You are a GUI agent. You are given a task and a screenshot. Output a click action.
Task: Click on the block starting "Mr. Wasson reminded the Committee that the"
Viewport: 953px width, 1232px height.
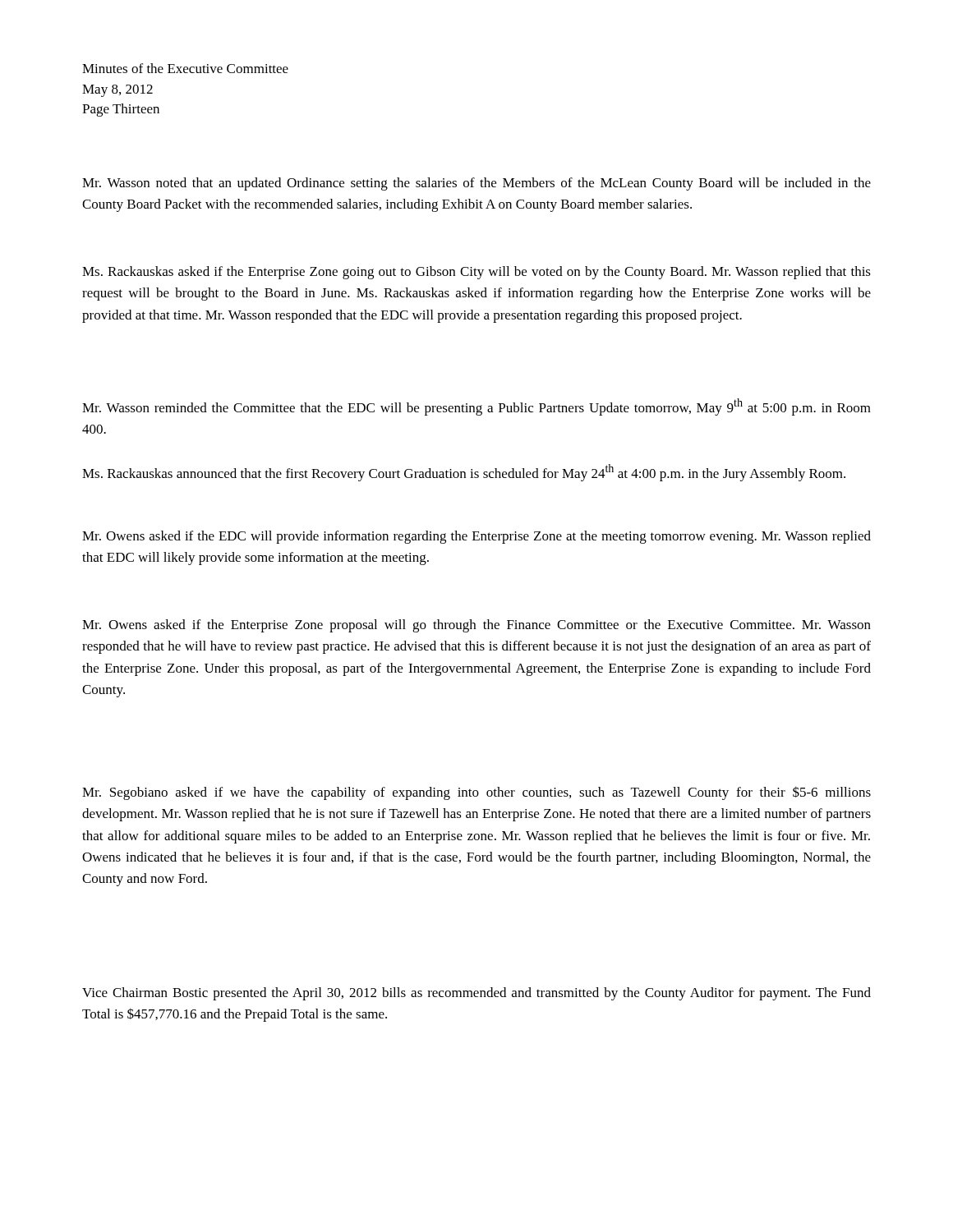point(476,416)
